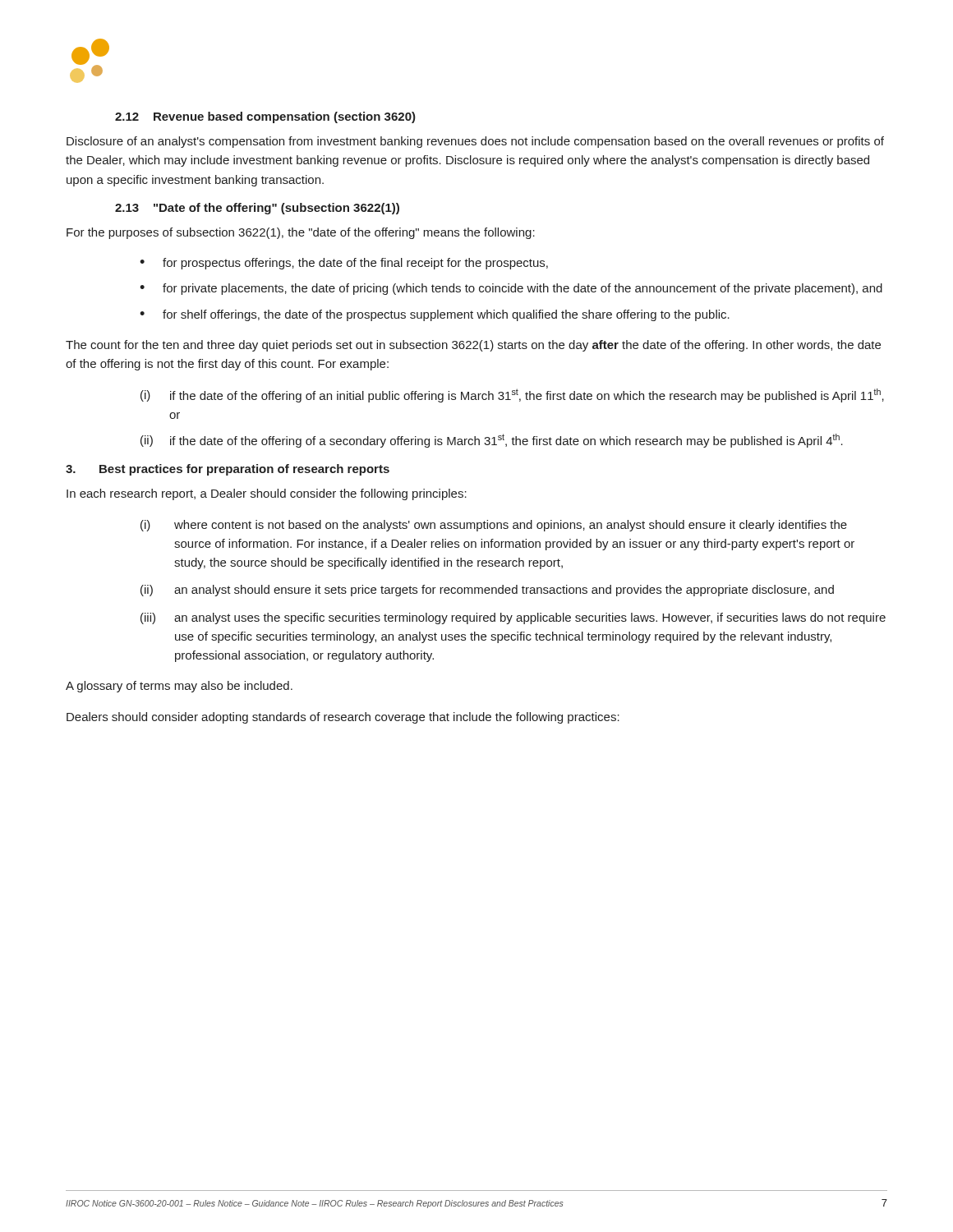Locate the section header that says "2.13 "Date of"

pos(258,207)
